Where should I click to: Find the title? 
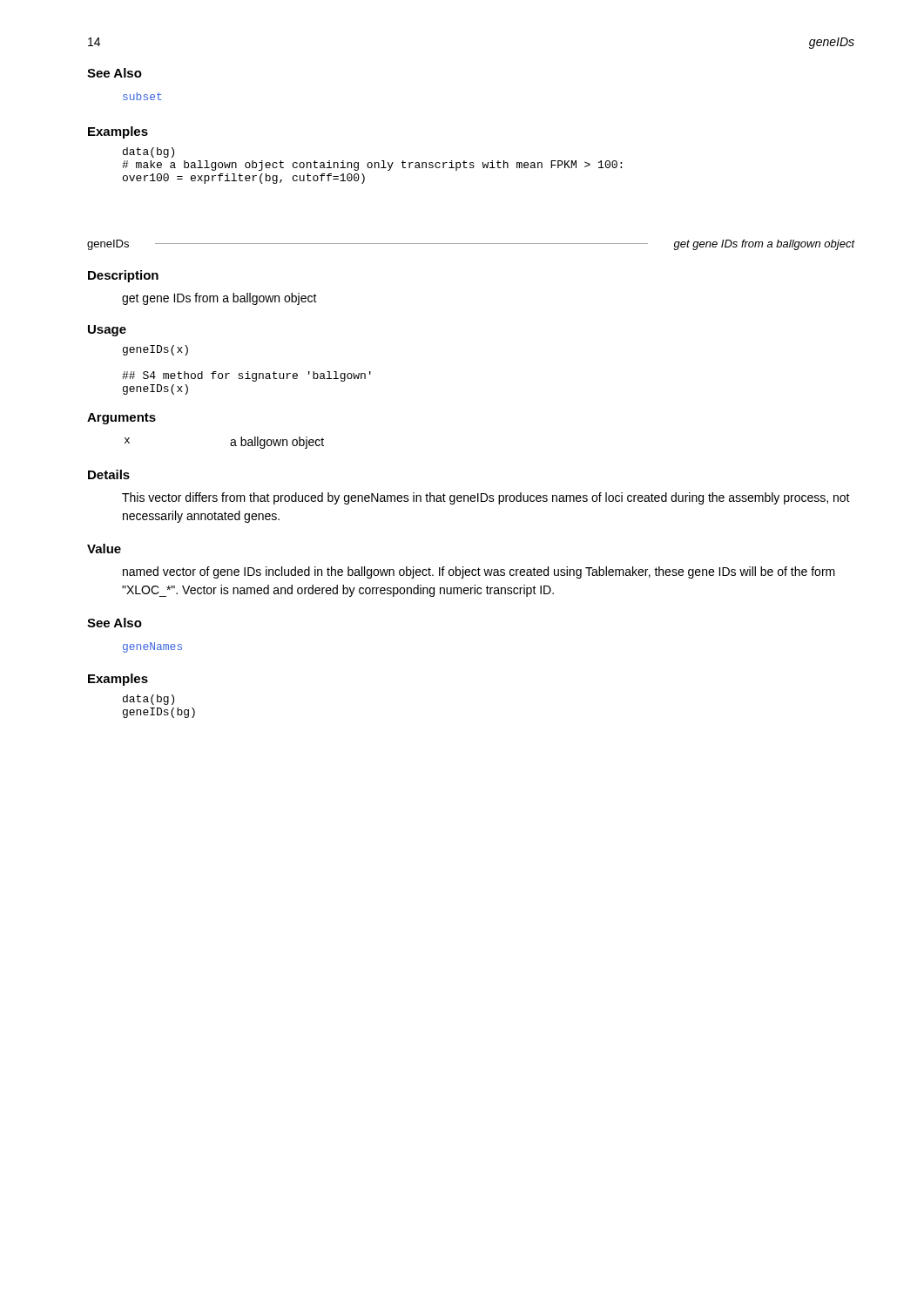pos(108,243)
